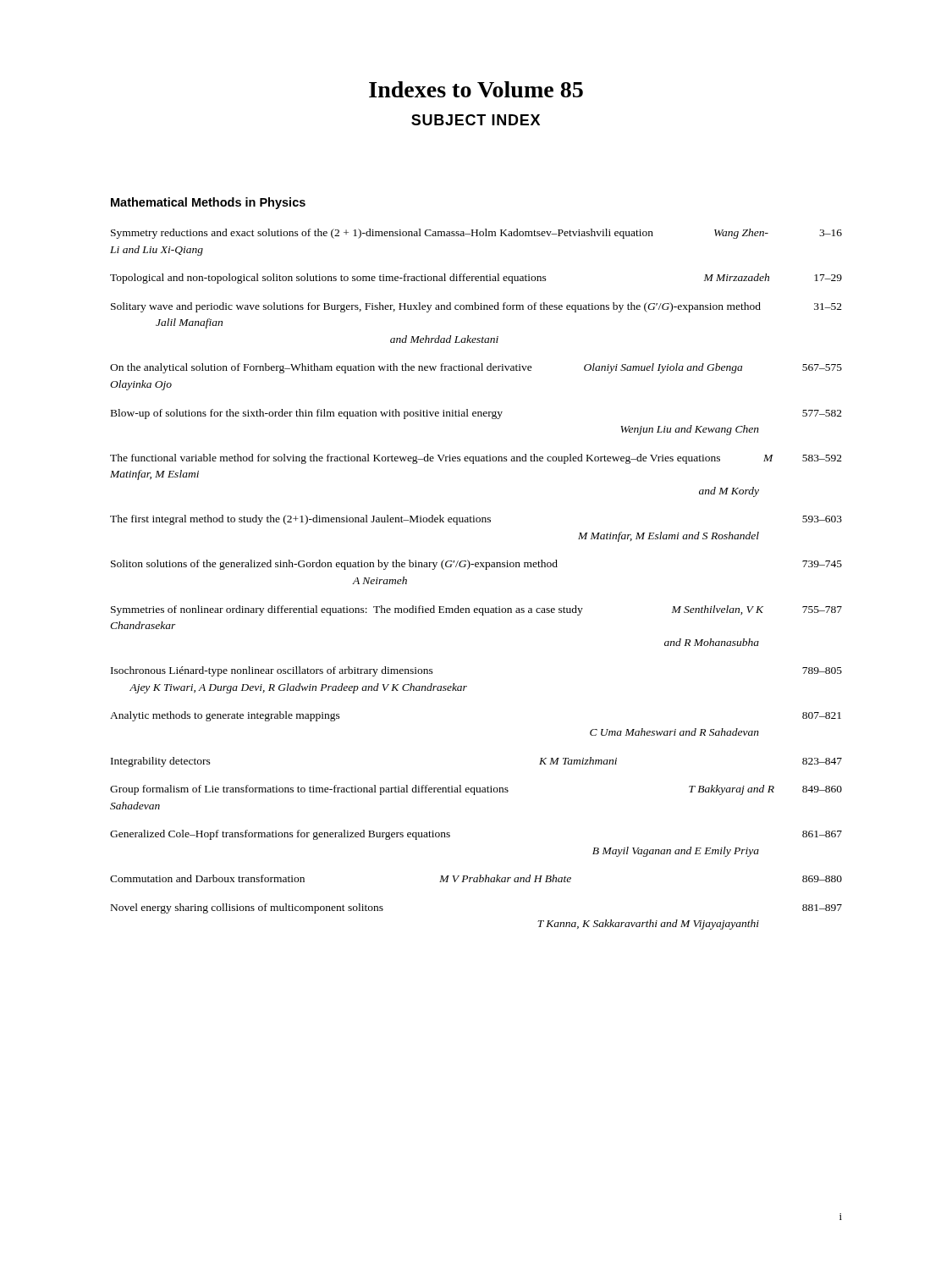Click on the list item that says "On the analytical solution of Fornberg–Whitham"
This screenshot has width=952, height=1270.
click(x=476, y=376)
